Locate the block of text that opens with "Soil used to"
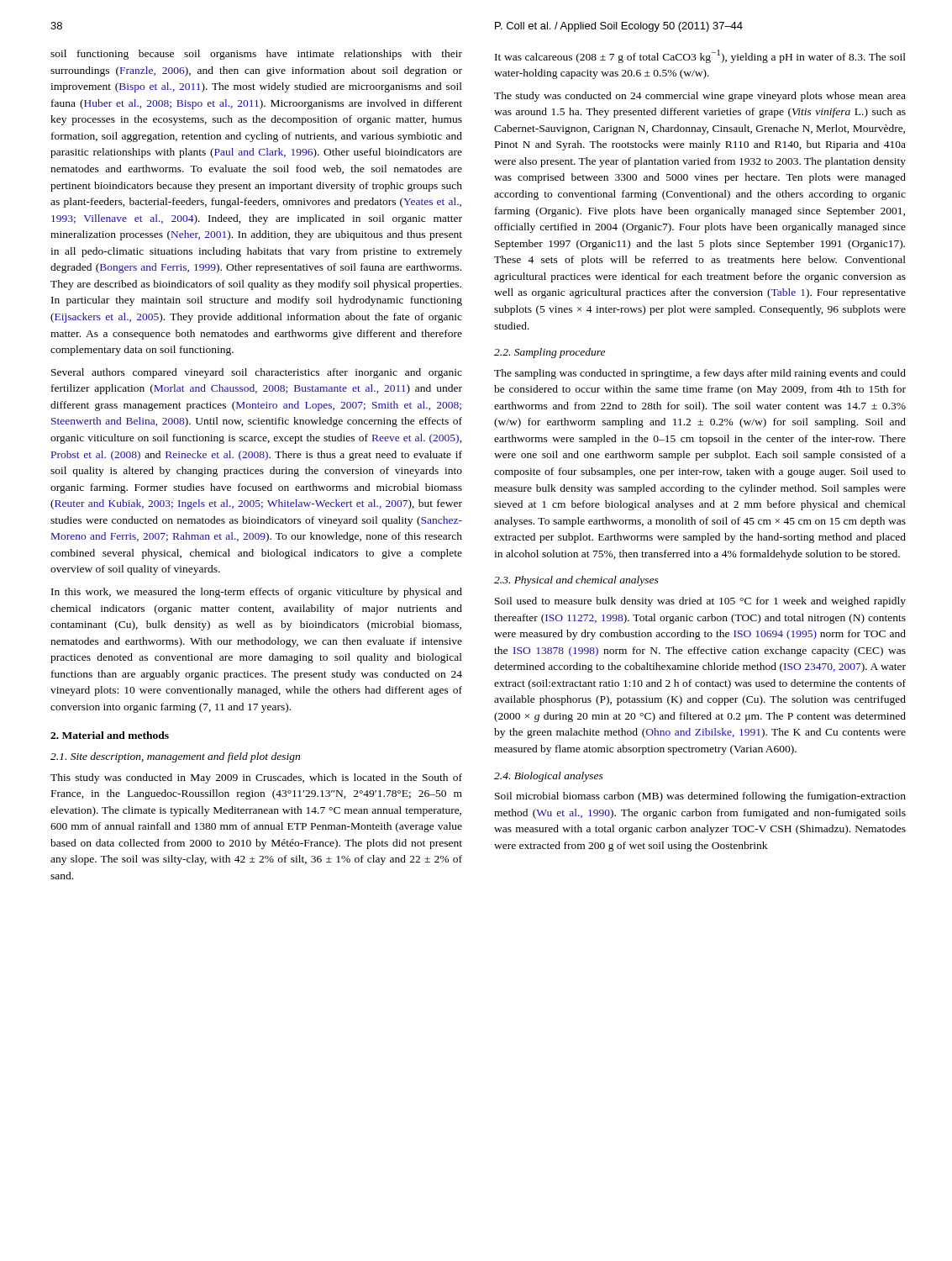This screenshot has height=1261, width=952. pyautogui.click(x=700, y=675)
